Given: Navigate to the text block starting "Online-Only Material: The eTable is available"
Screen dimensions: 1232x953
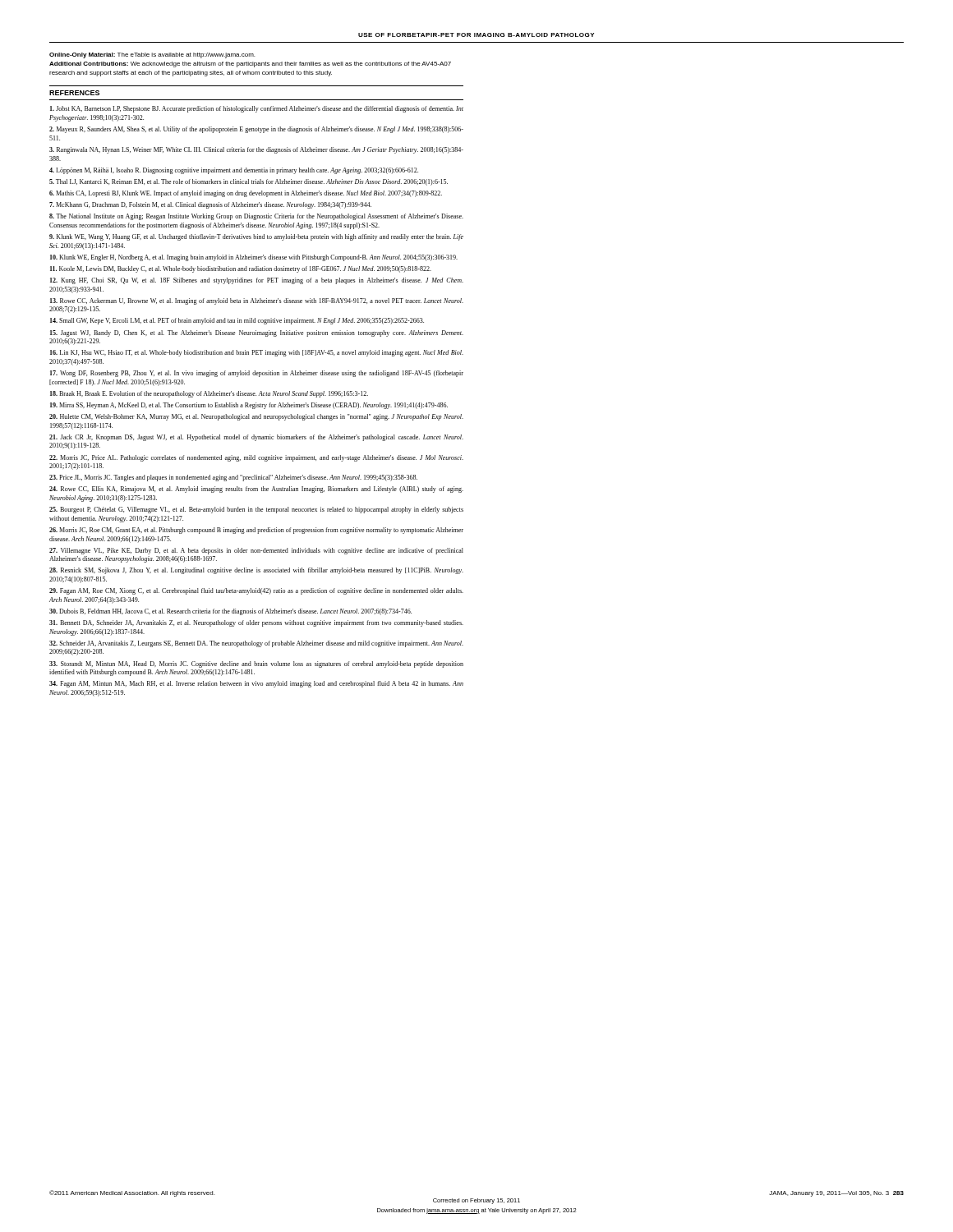Looking at the screenshot, I should (x=250, y=63).
